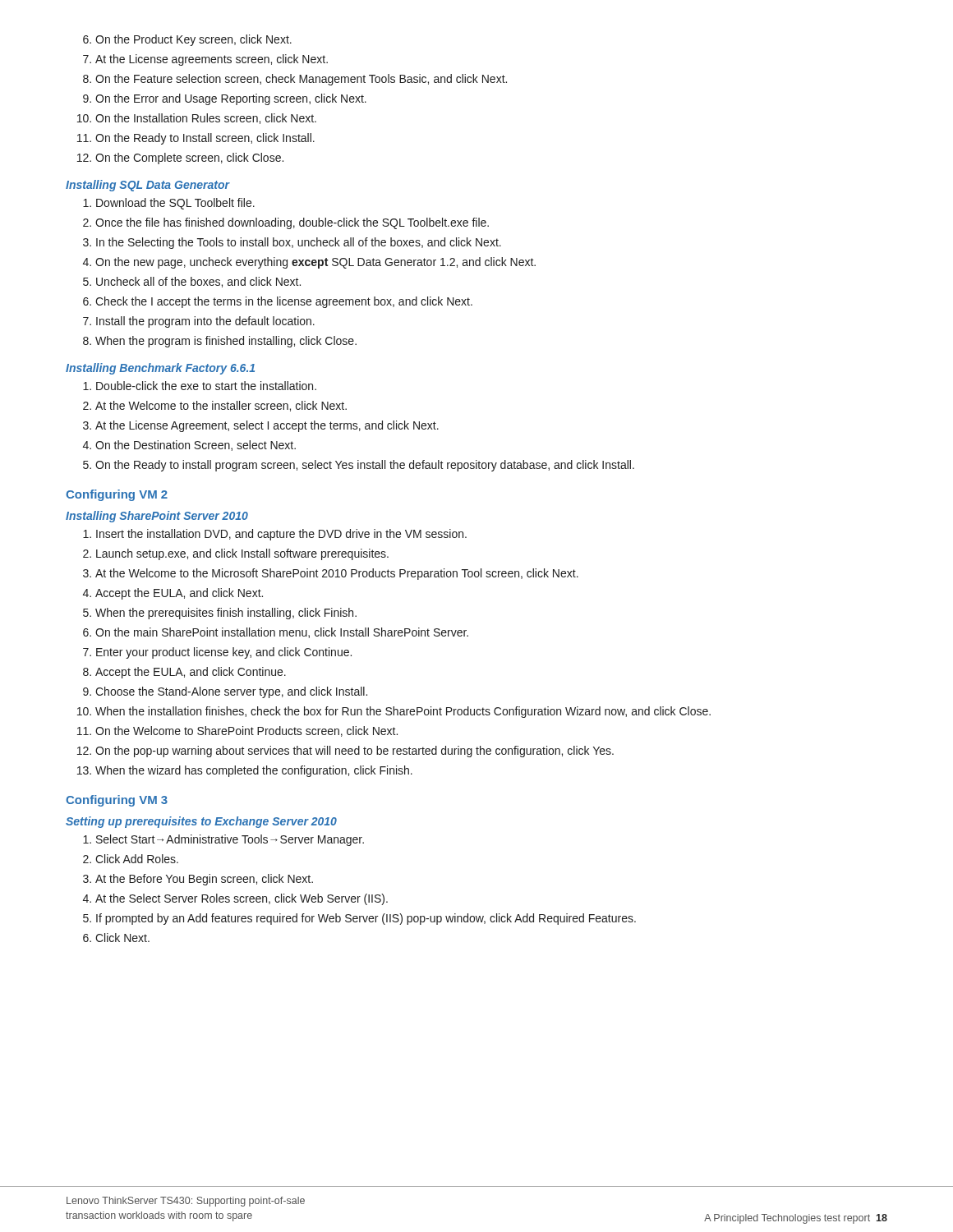The image size is (953, 1232).
Task: Select the section header with the text "Configuring VM 2"
Action: (x=117, y=494)
